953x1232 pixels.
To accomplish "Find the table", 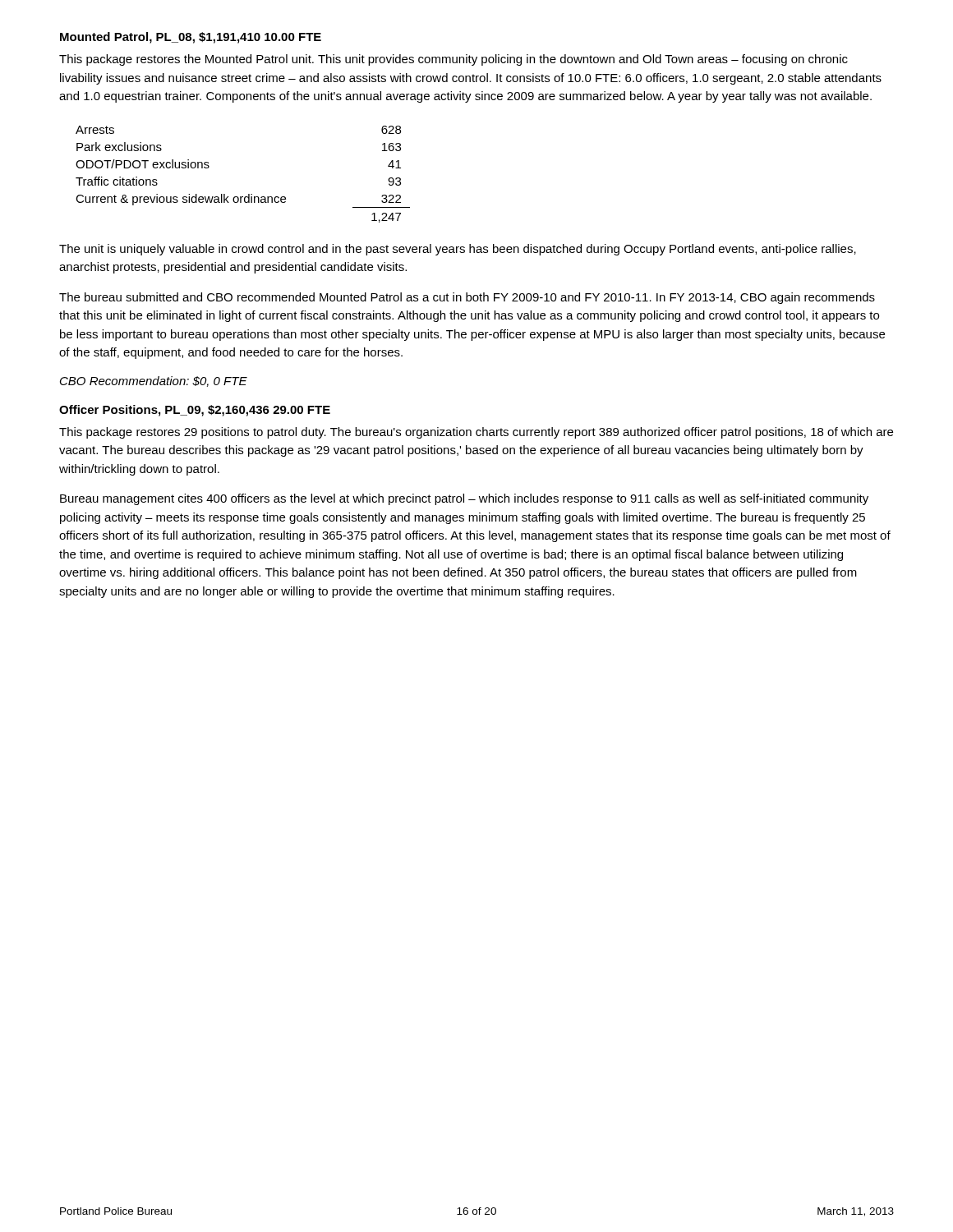I will click(x=476, y=172).
